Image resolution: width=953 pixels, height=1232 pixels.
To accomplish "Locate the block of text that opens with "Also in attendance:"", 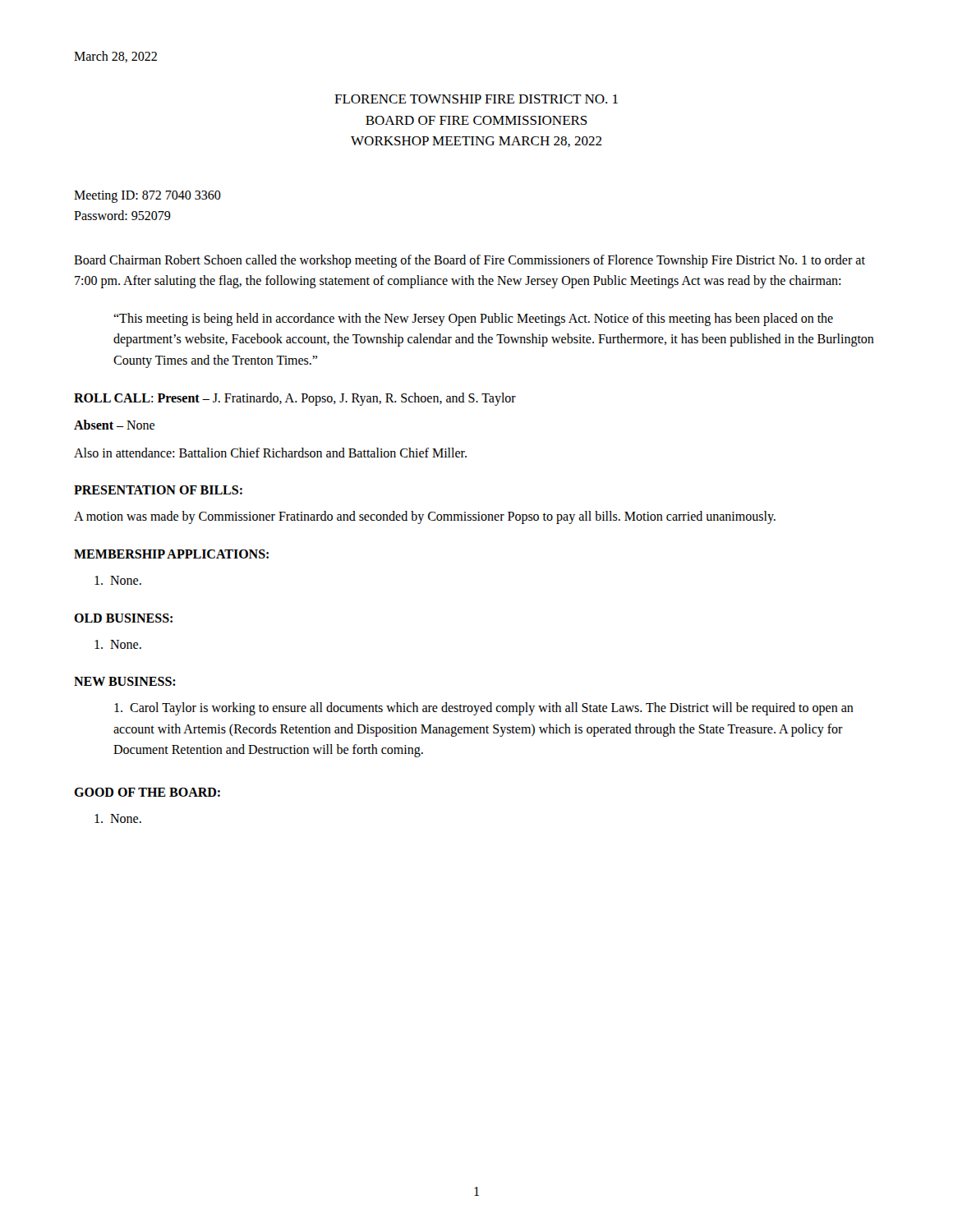I will coord(271,453).
